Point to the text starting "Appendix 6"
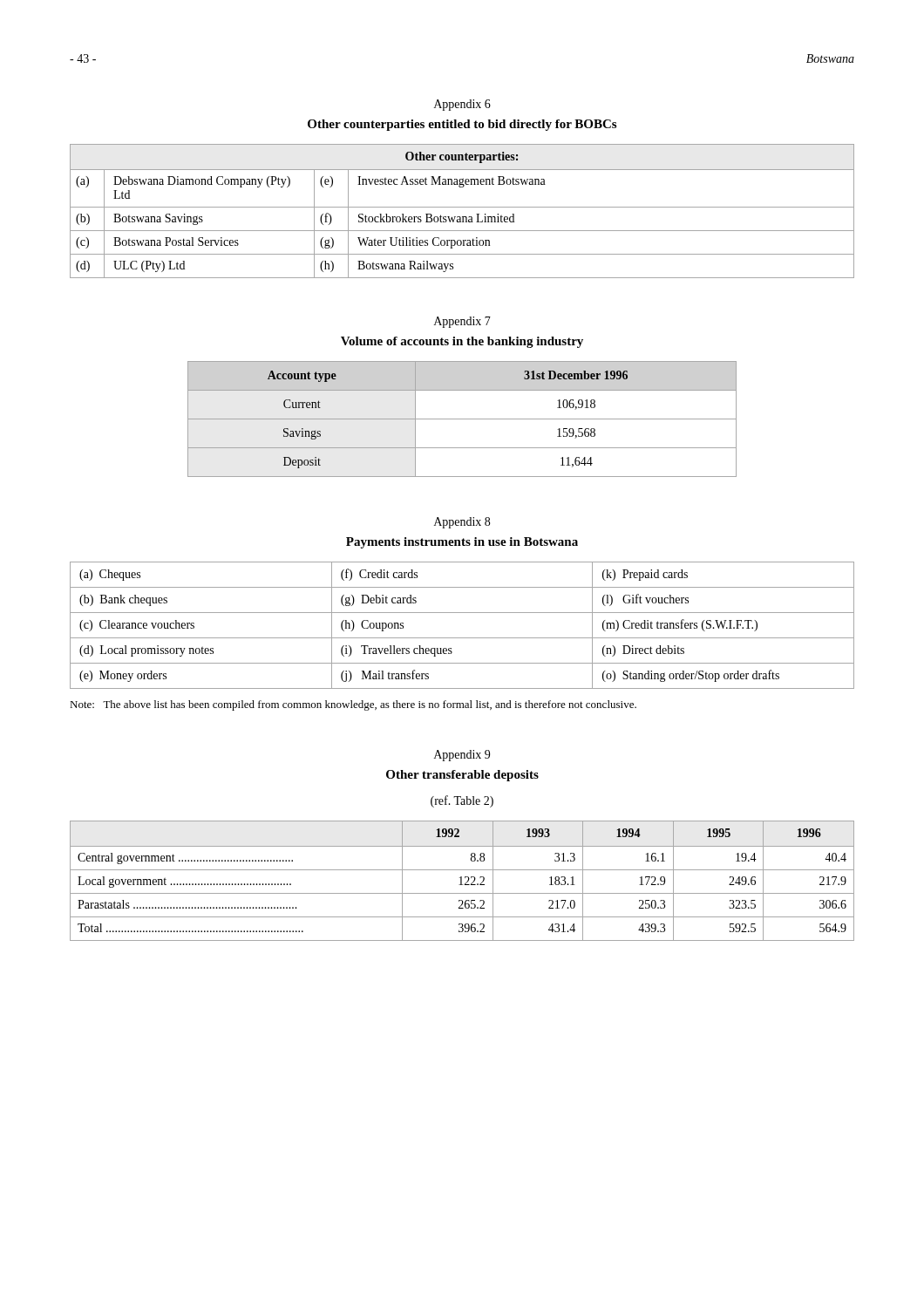Image resolution: width=924 pixels, height=1308 pixels. [462, 104]
